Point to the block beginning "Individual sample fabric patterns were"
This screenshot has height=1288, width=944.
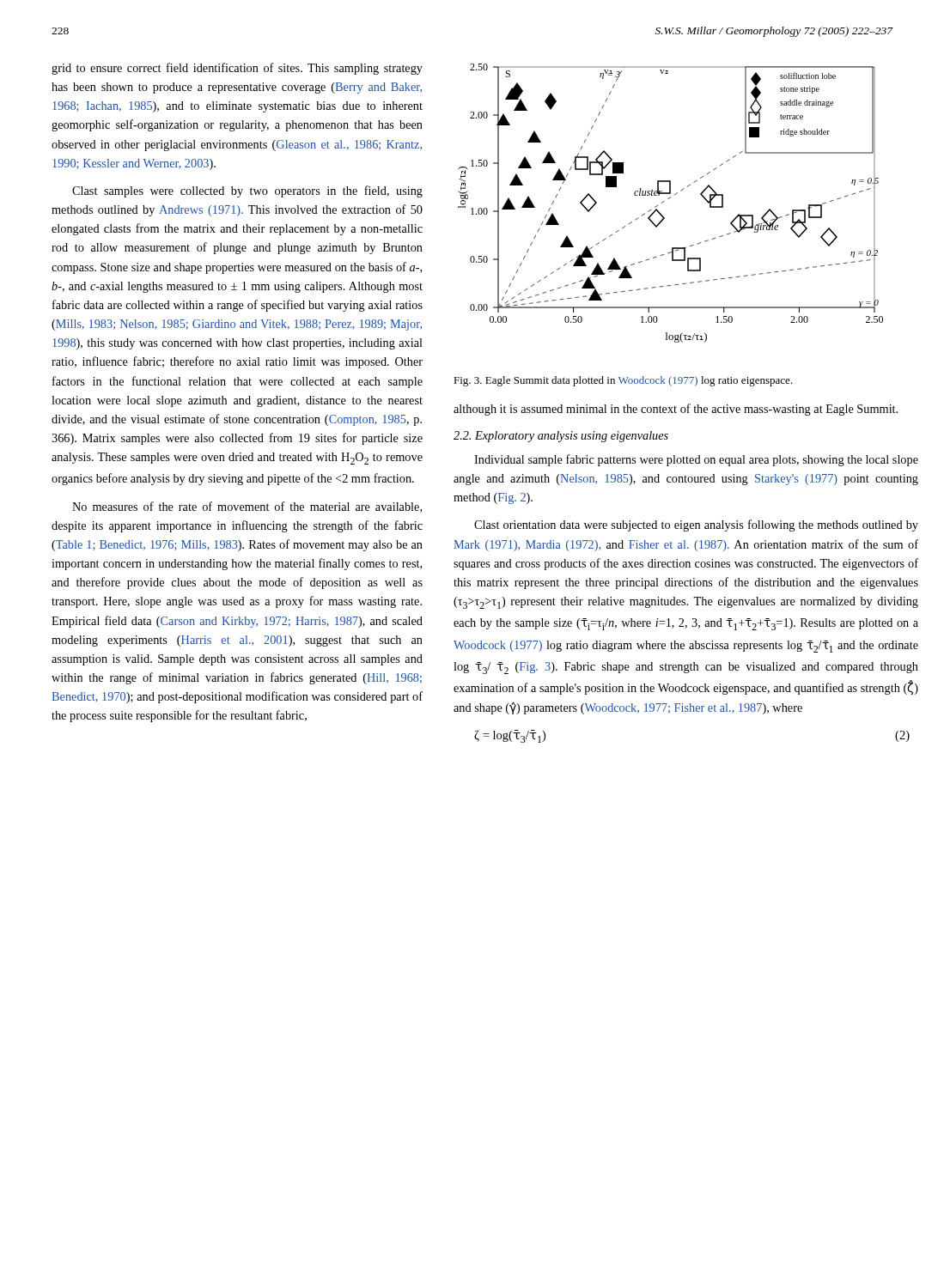click(x=686, y=478)
